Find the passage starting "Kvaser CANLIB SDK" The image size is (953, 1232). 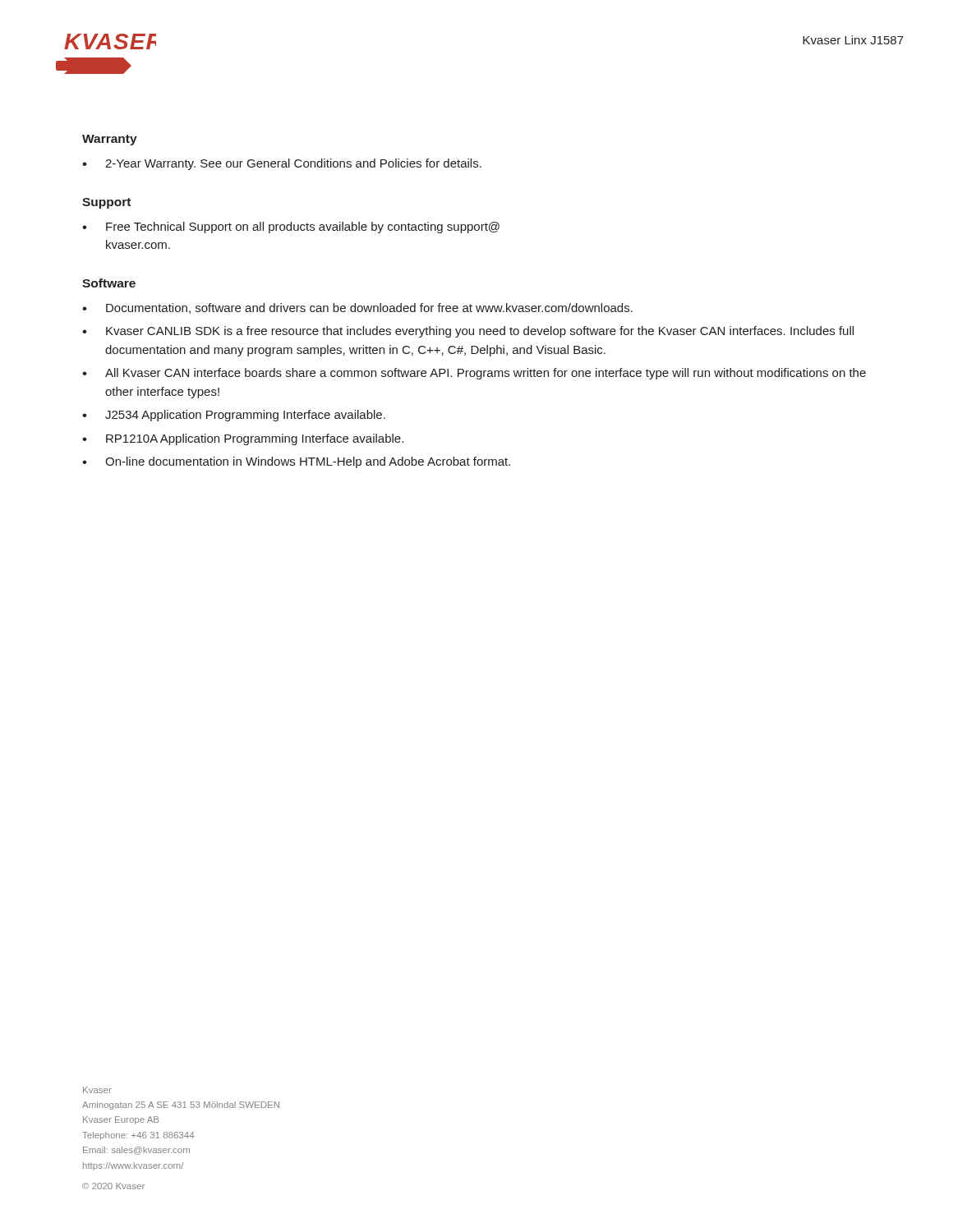(x=480, y=340)
